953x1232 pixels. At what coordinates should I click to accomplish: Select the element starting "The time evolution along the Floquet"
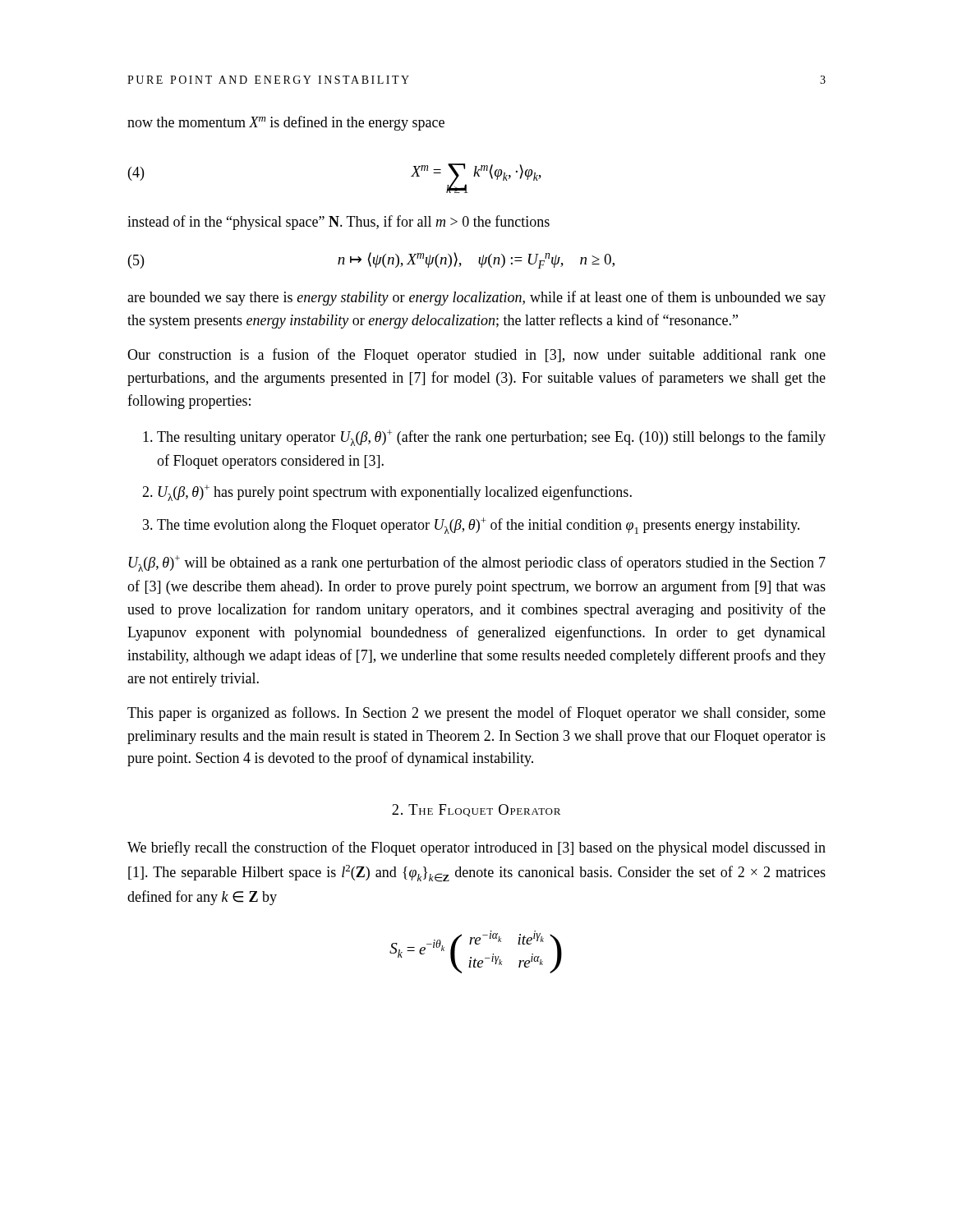479,525
